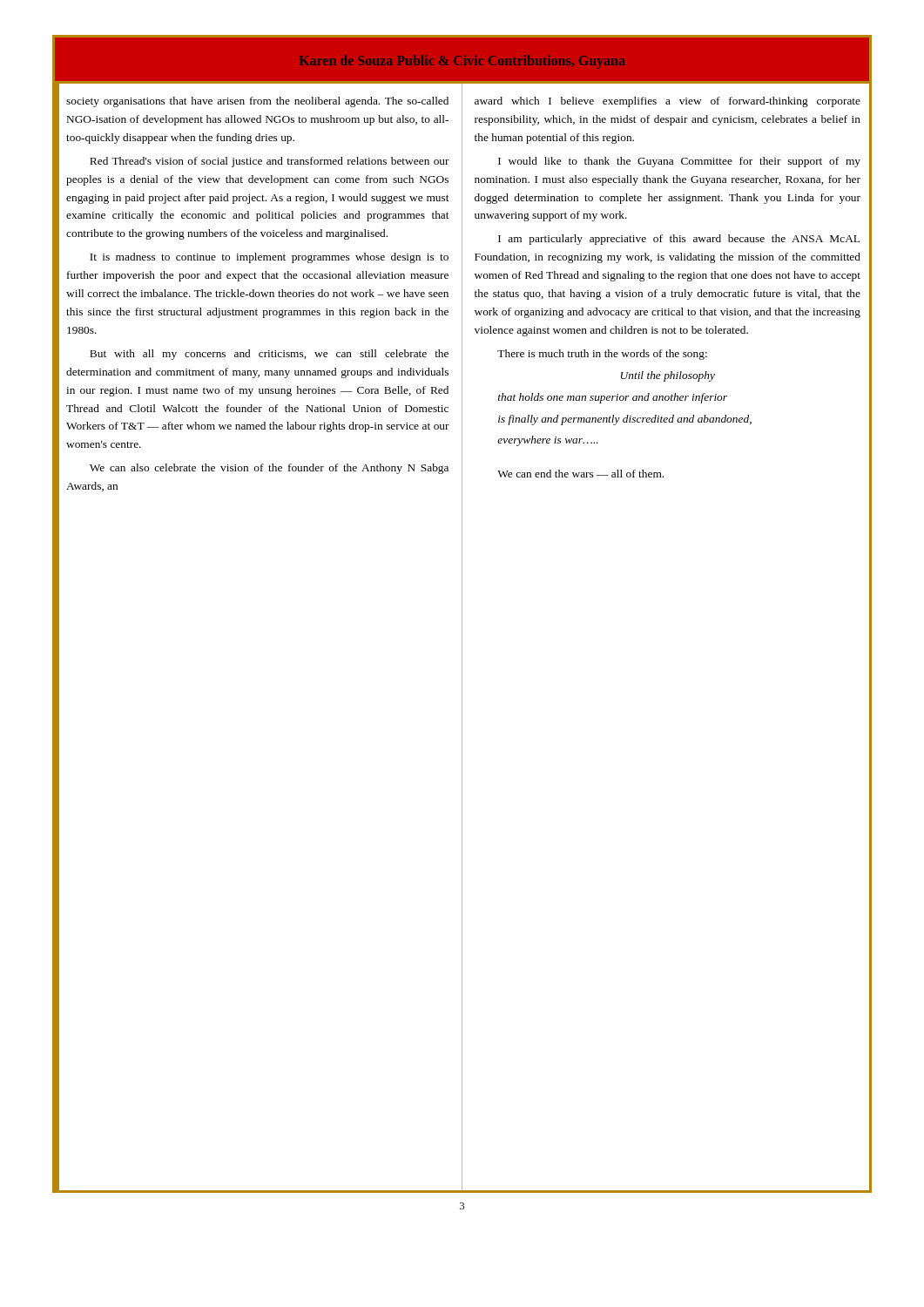The image size is (924, 1307).
Task: Find the text block that reads "award which I believe exemplifies a"
Action: [667, 288]
